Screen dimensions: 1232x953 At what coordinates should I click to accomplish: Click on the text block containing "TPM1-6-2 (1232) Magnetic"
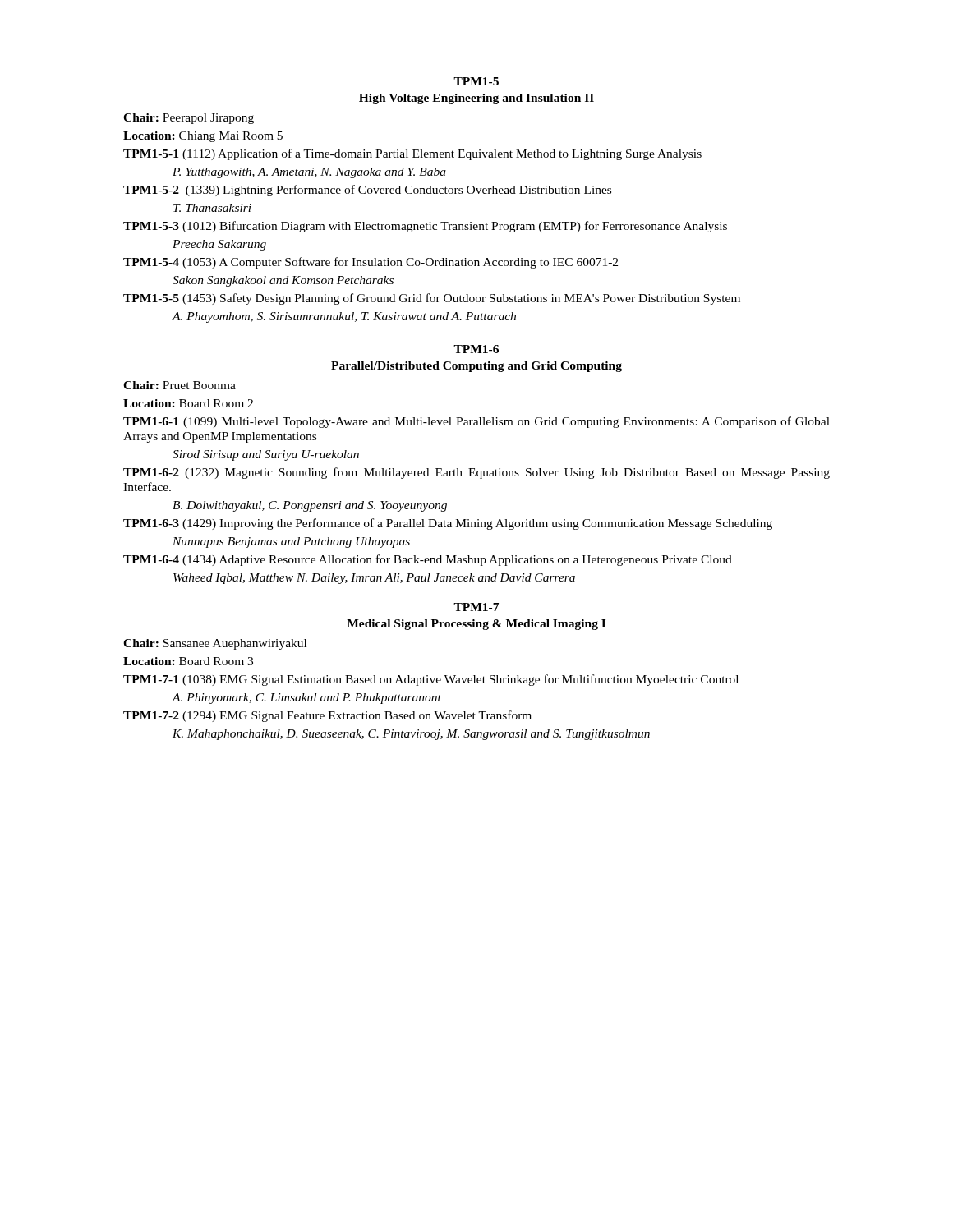476,480
